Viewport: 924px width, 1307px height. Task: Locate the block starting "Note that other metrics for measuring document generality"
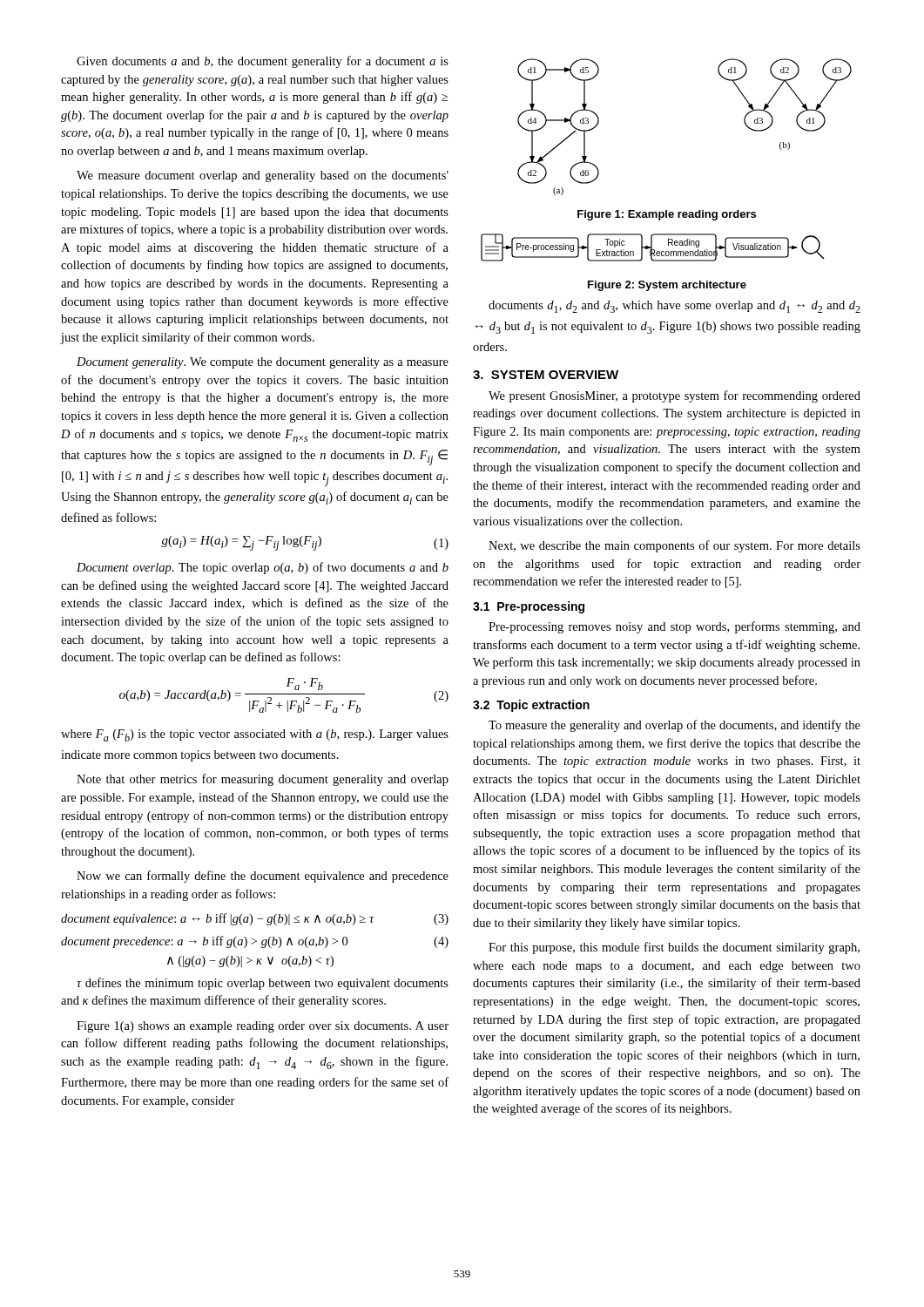tap(255, 815)
